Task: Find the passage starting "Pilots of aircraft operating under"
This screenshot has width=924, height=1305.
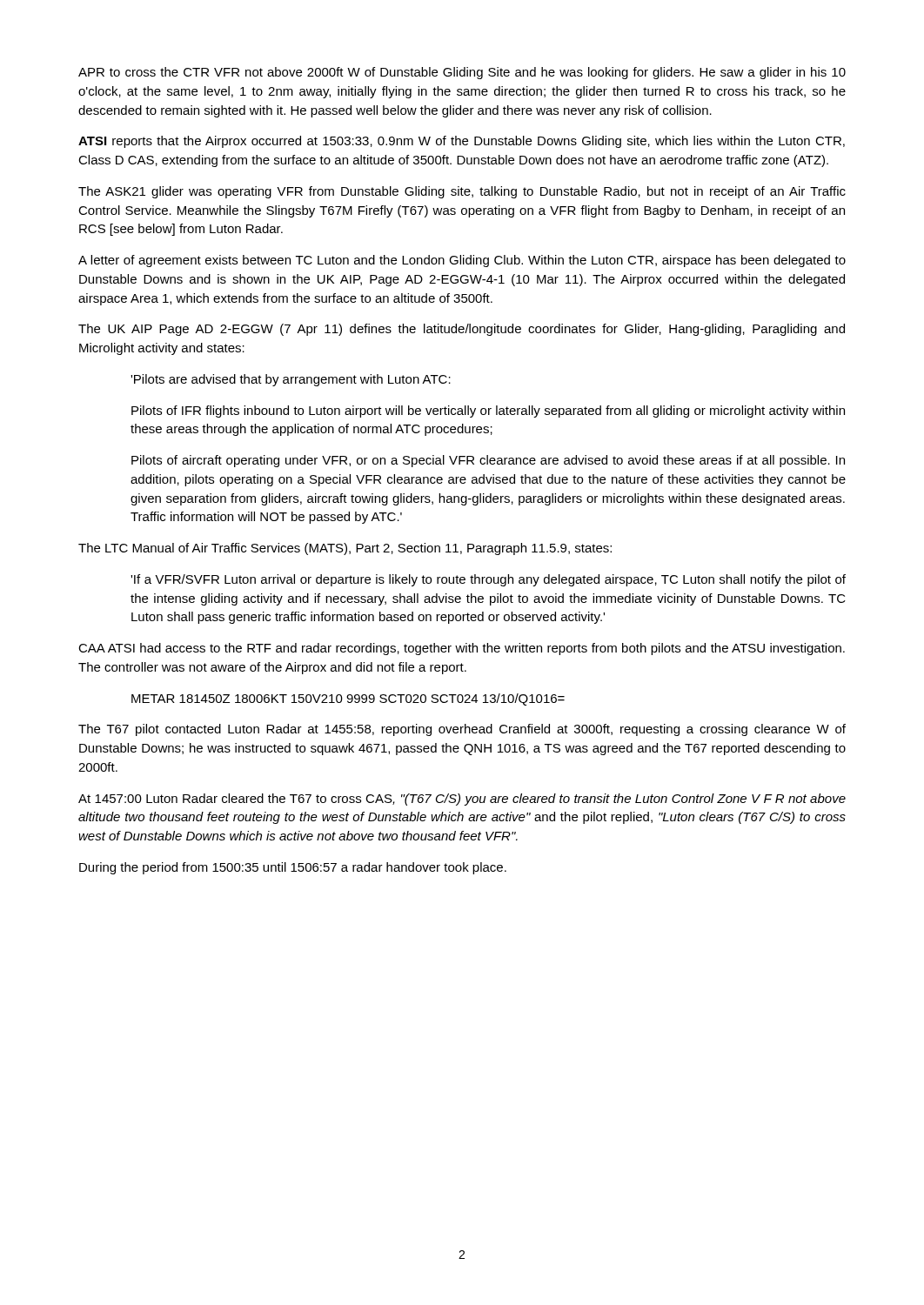Action: [x=488, y=488]
